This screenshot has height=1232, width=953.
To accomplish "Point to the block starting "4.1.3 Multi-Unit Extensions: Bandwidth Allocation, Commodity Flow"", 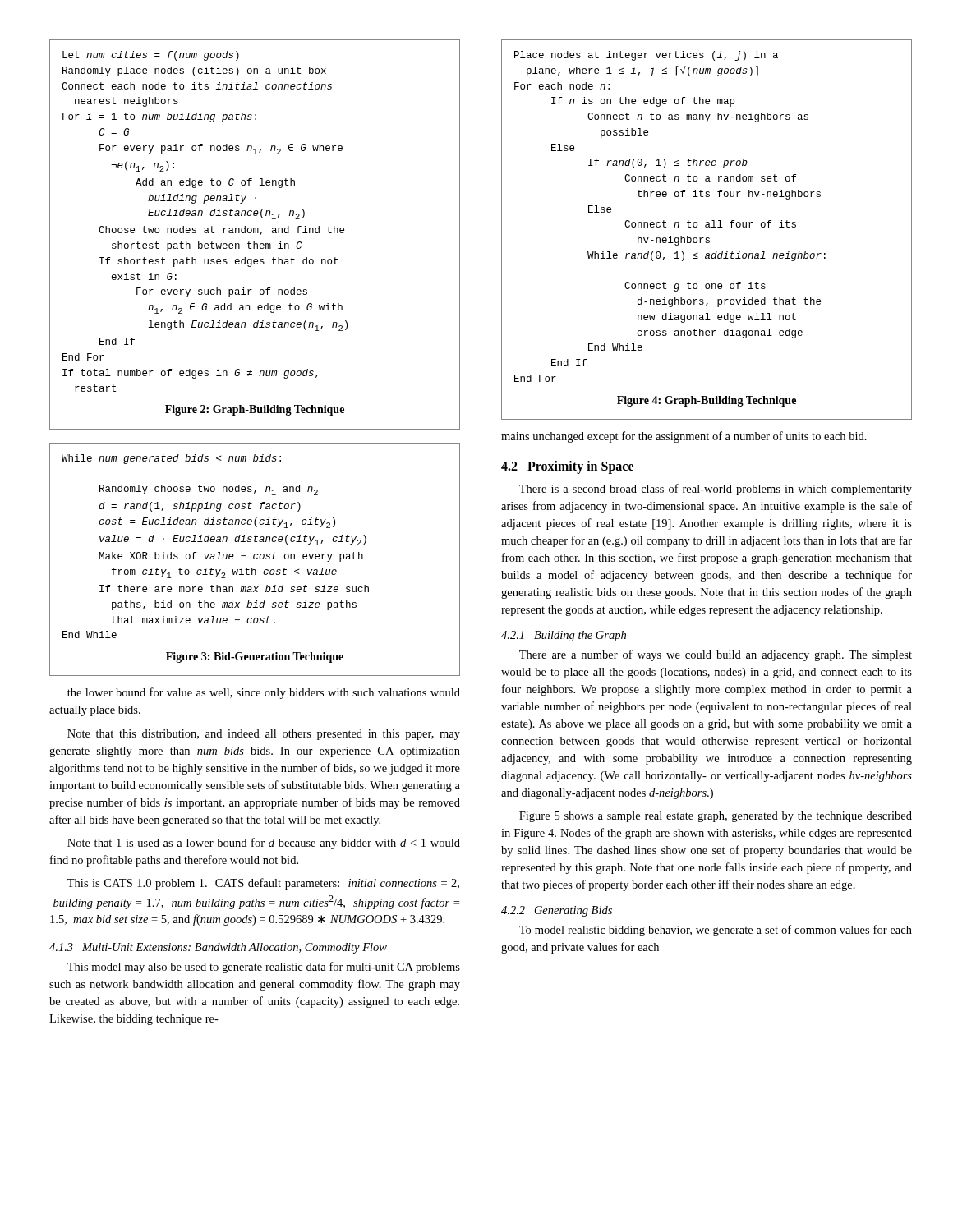I will coord(255,947).
